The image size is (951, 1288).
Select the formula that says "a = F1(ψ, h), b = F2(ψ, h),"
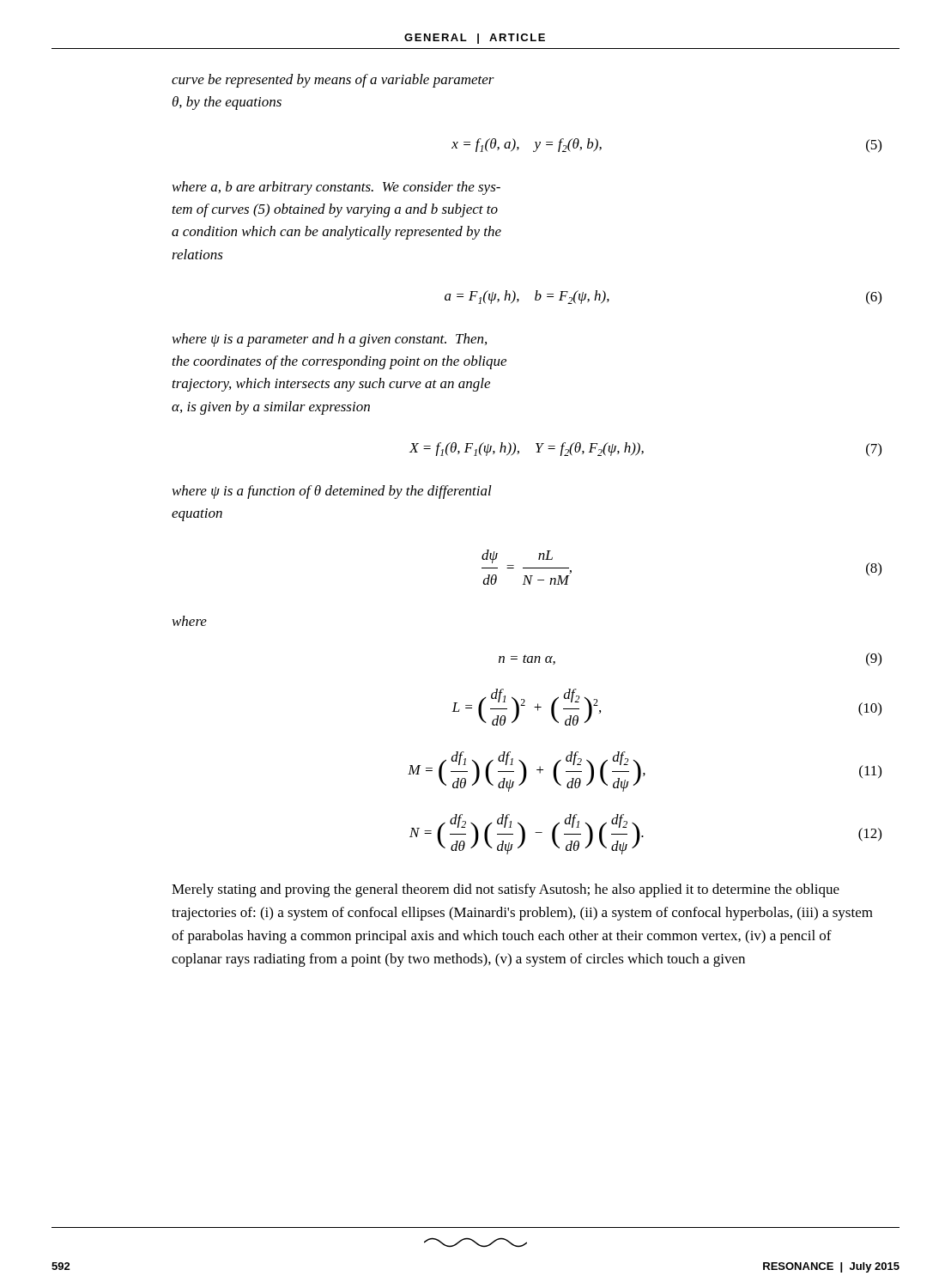click(x=475, y=297)
